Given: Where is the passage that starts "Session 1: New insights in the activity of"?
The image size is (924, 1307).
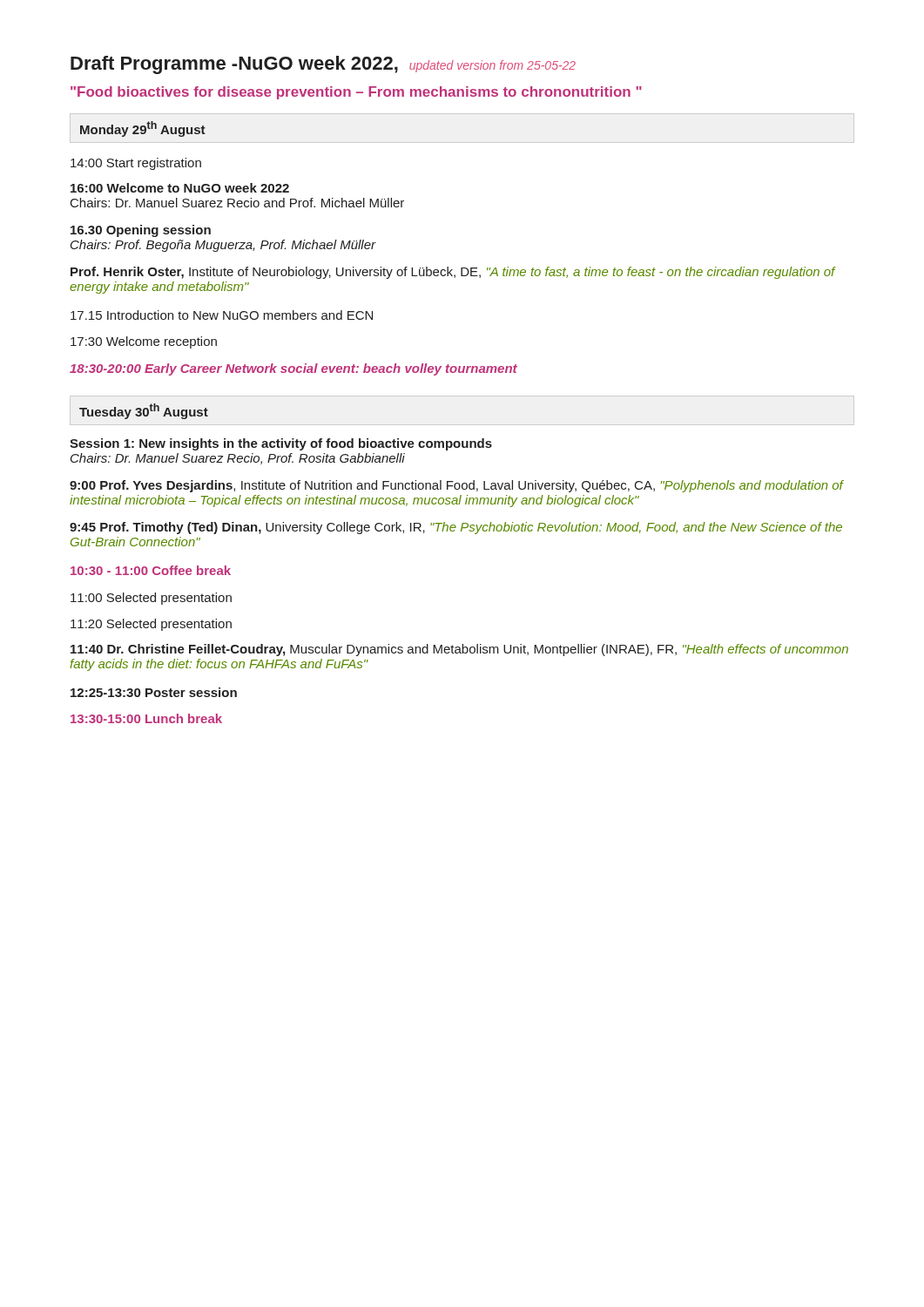Looking at the screenshot, I should (x=462, y=450).
